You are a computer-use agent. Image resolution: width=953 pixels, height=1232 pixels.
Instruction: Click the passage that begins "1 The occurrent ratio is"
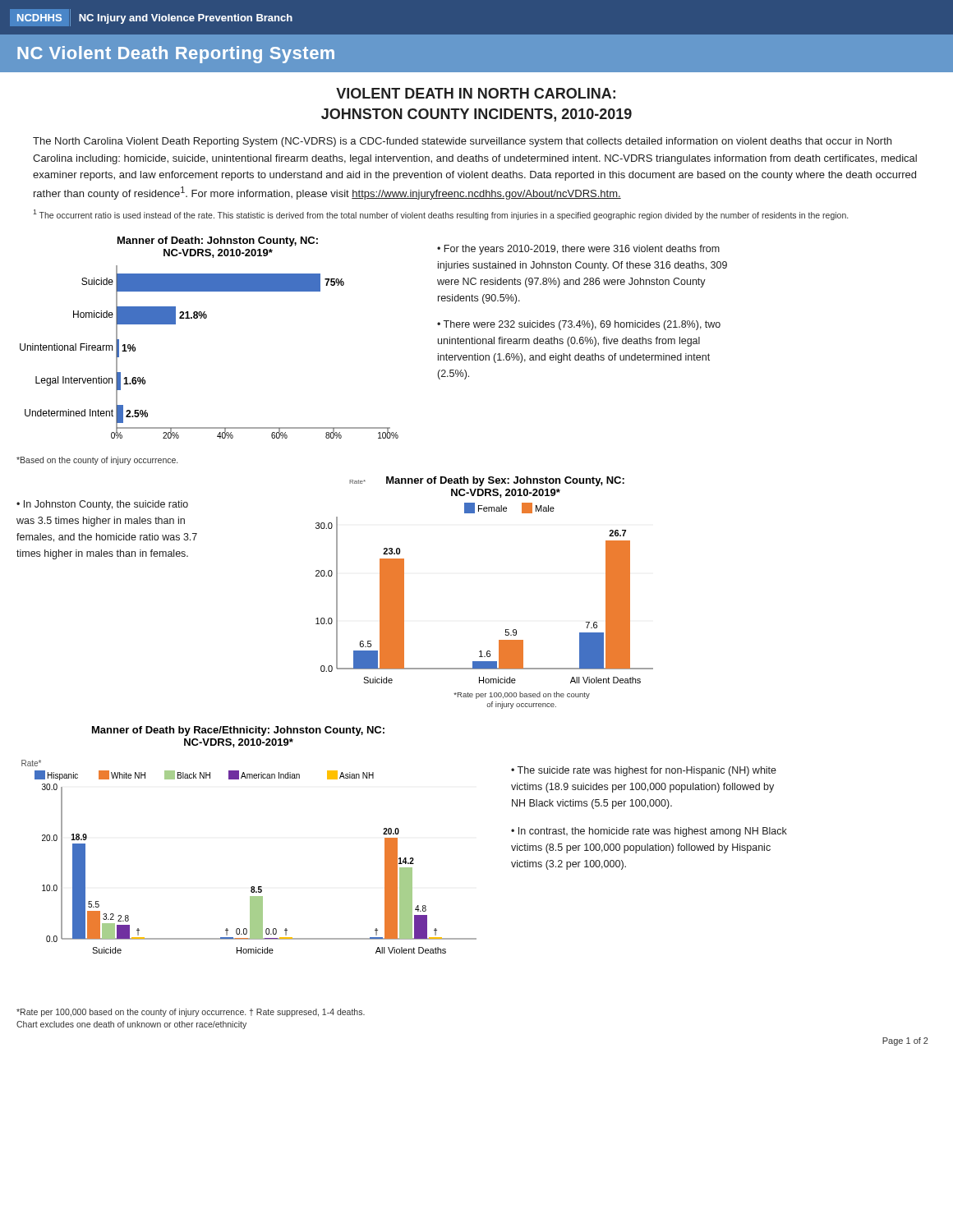click(x=441, y=214)
